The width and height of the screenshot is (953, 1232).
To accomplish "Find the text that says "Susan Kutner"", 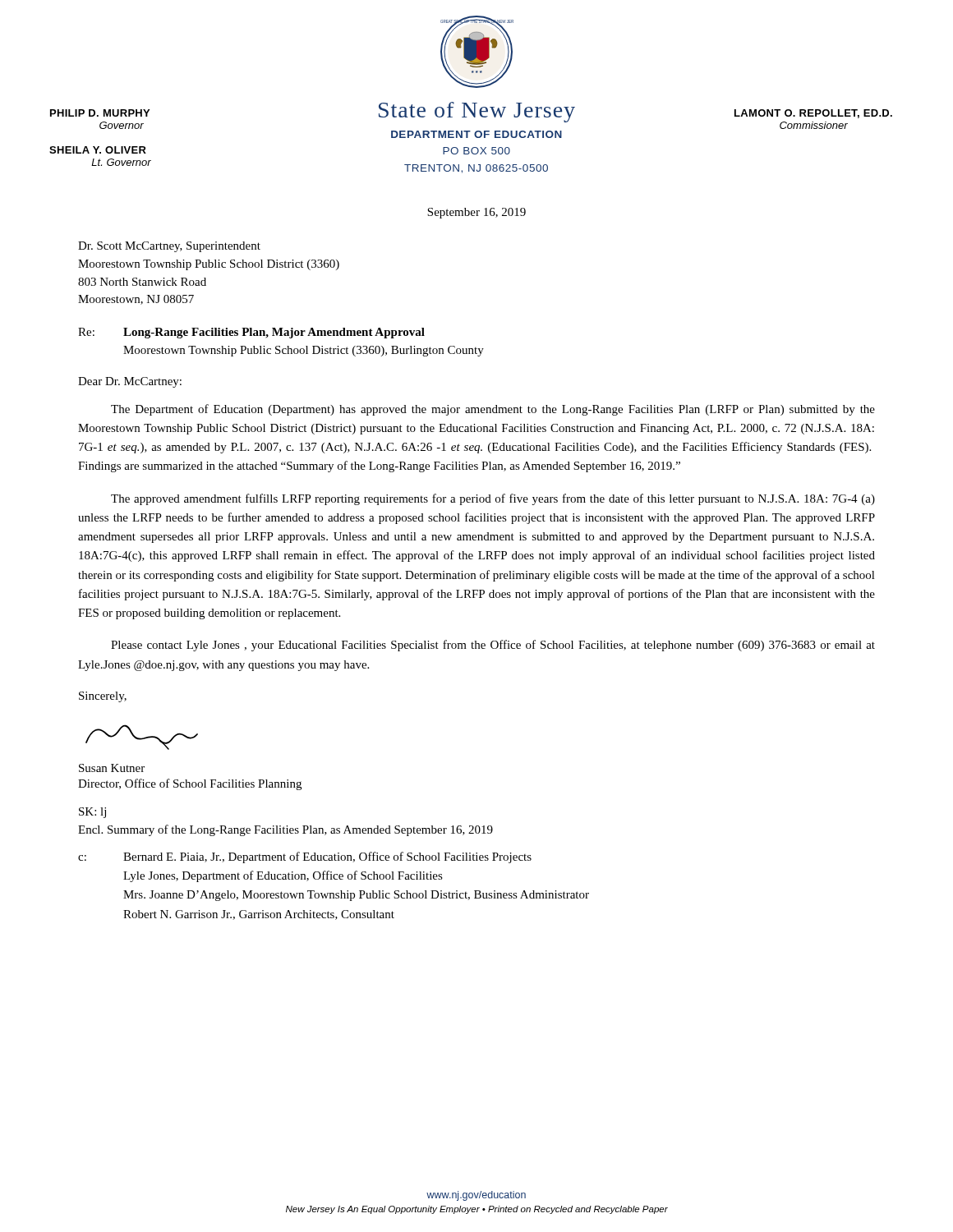I will 111,768.
